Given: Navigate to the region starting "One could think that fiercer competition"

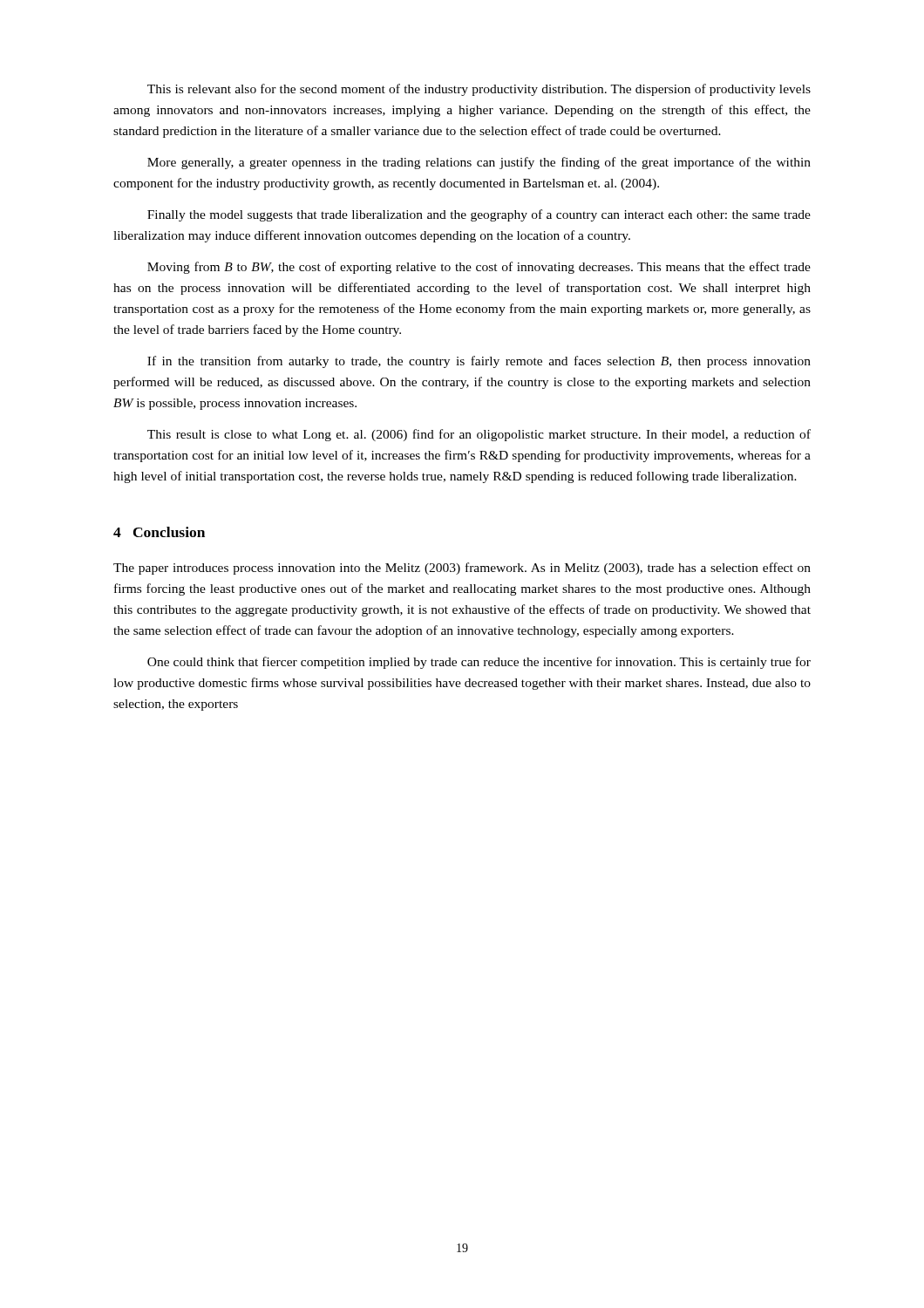Looking at the screenshot, I should [x=462, y=683].
